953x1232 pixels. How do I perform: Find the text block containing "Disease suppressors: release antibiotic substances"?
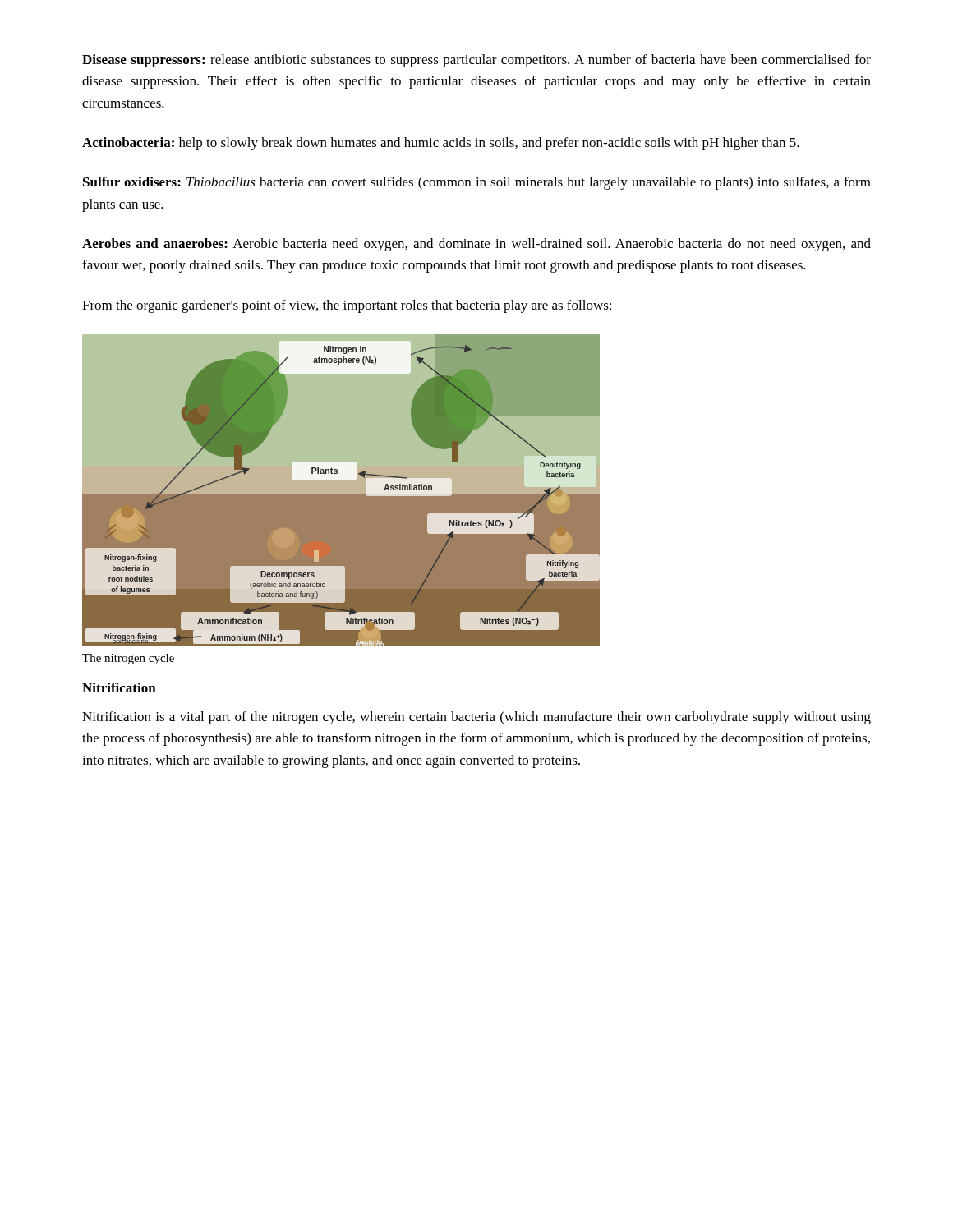coord(476,81)
